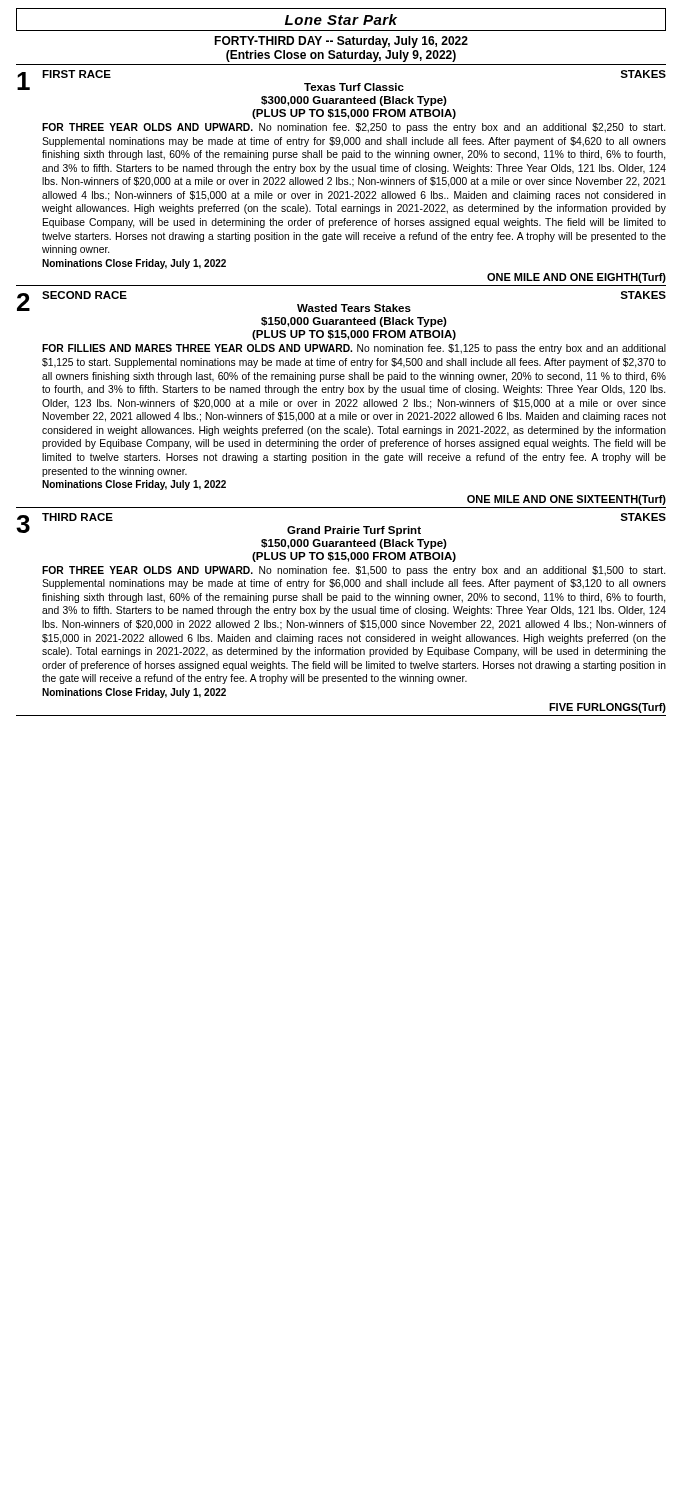The image size is (682, 1500).
Task: Find "FIRST RACE STAKES" on this page
Action: point(354,74)
